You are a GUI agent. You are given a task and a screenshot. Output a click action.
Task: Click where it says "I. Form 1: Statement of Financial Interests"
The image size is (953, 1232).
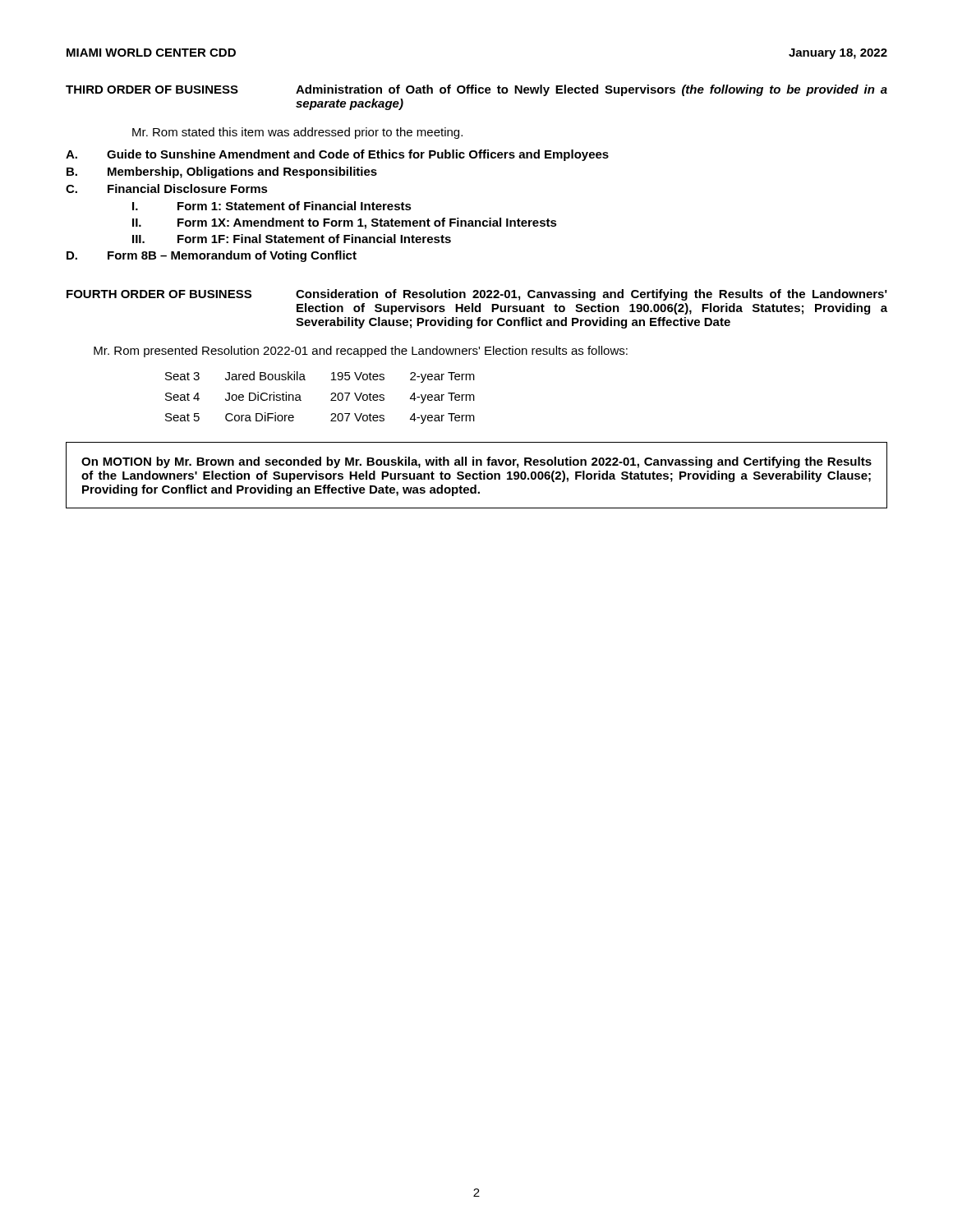tap(271, 206)
